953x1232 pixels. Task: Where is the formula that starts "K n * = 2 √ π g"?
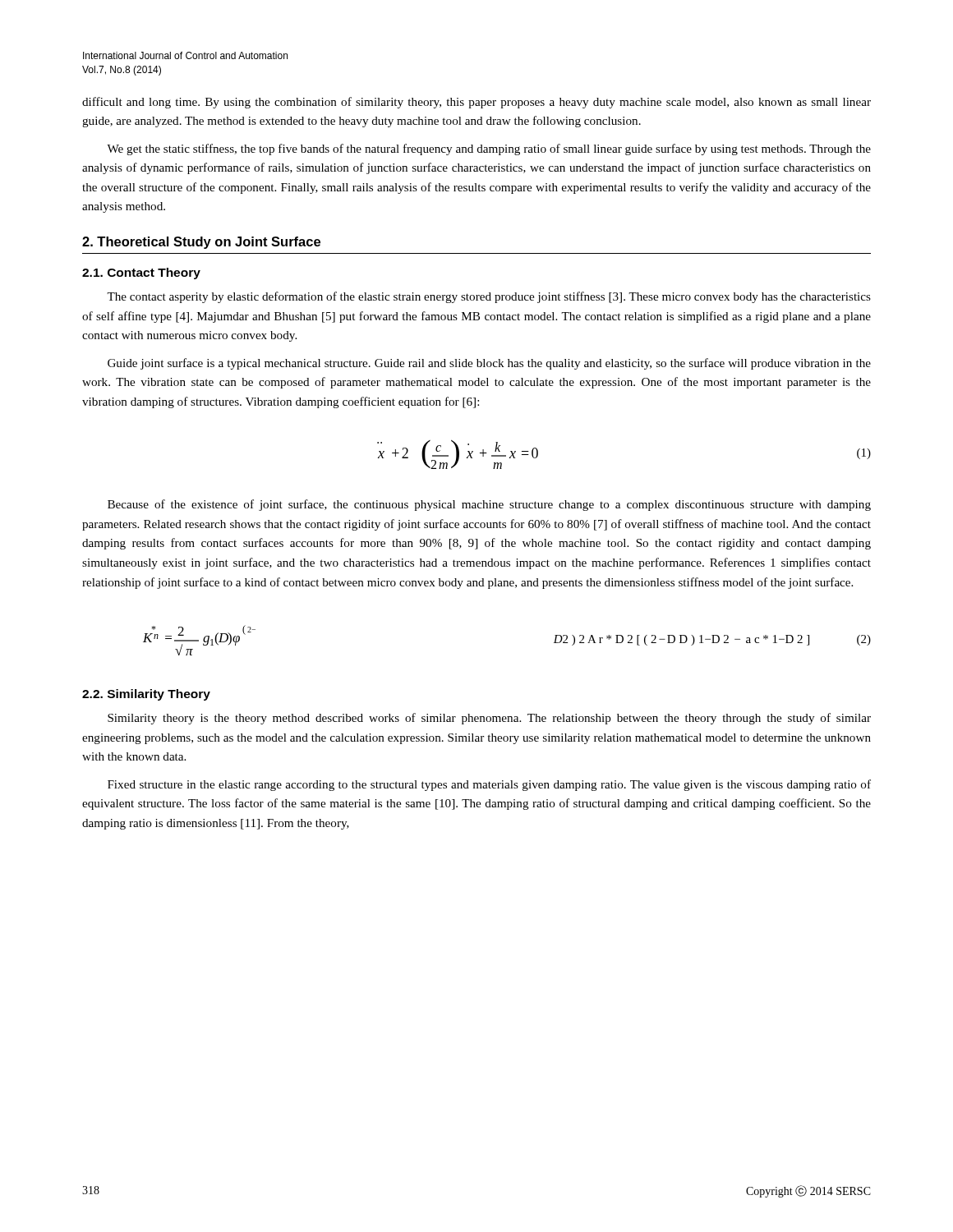[x=186, y=640]
